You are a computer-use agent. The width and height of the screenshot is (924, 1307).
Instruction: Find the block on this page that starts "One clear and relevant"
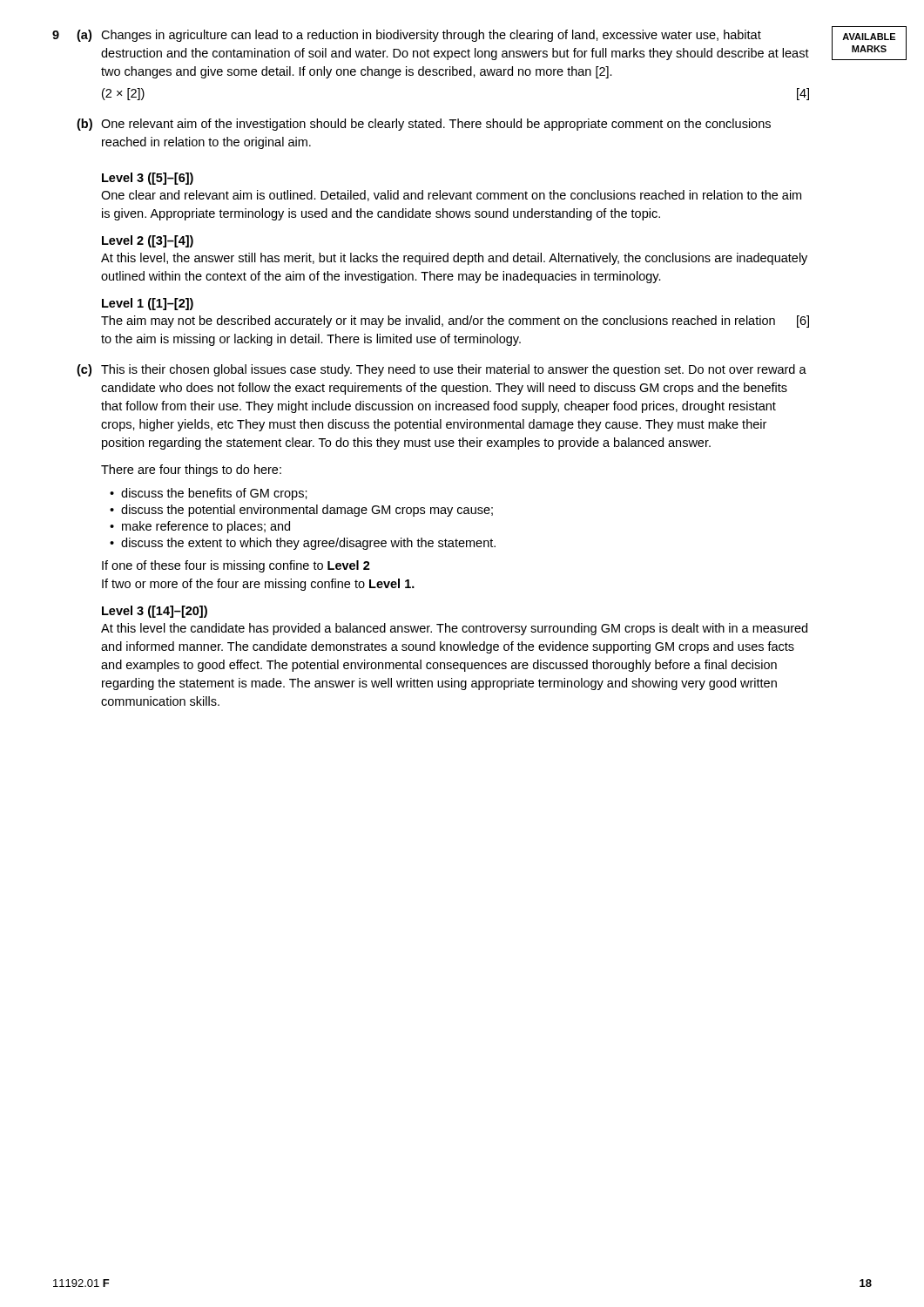(452, 204)
